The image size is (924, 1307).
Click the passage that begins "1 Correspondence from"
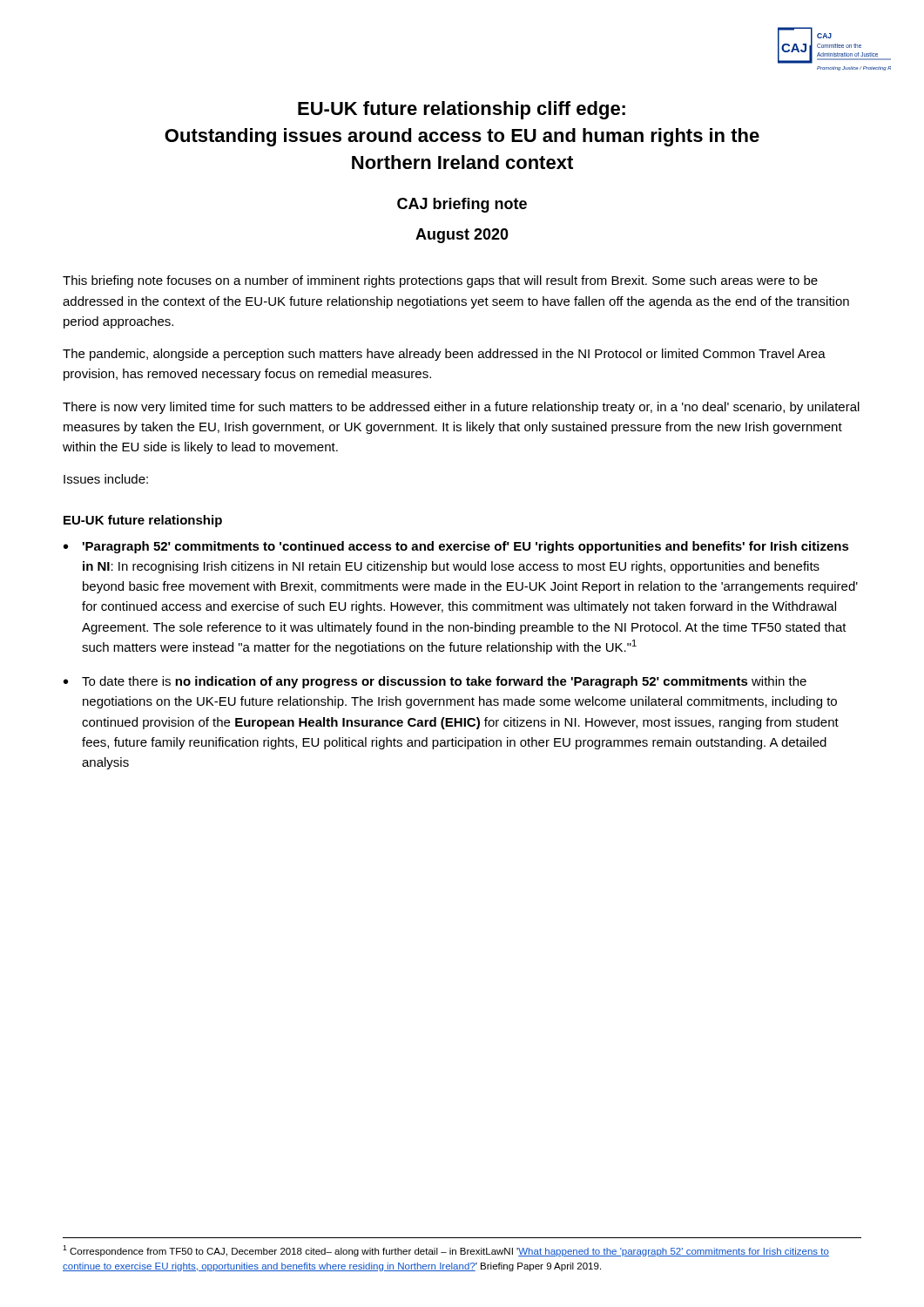tap(462, 1259)
